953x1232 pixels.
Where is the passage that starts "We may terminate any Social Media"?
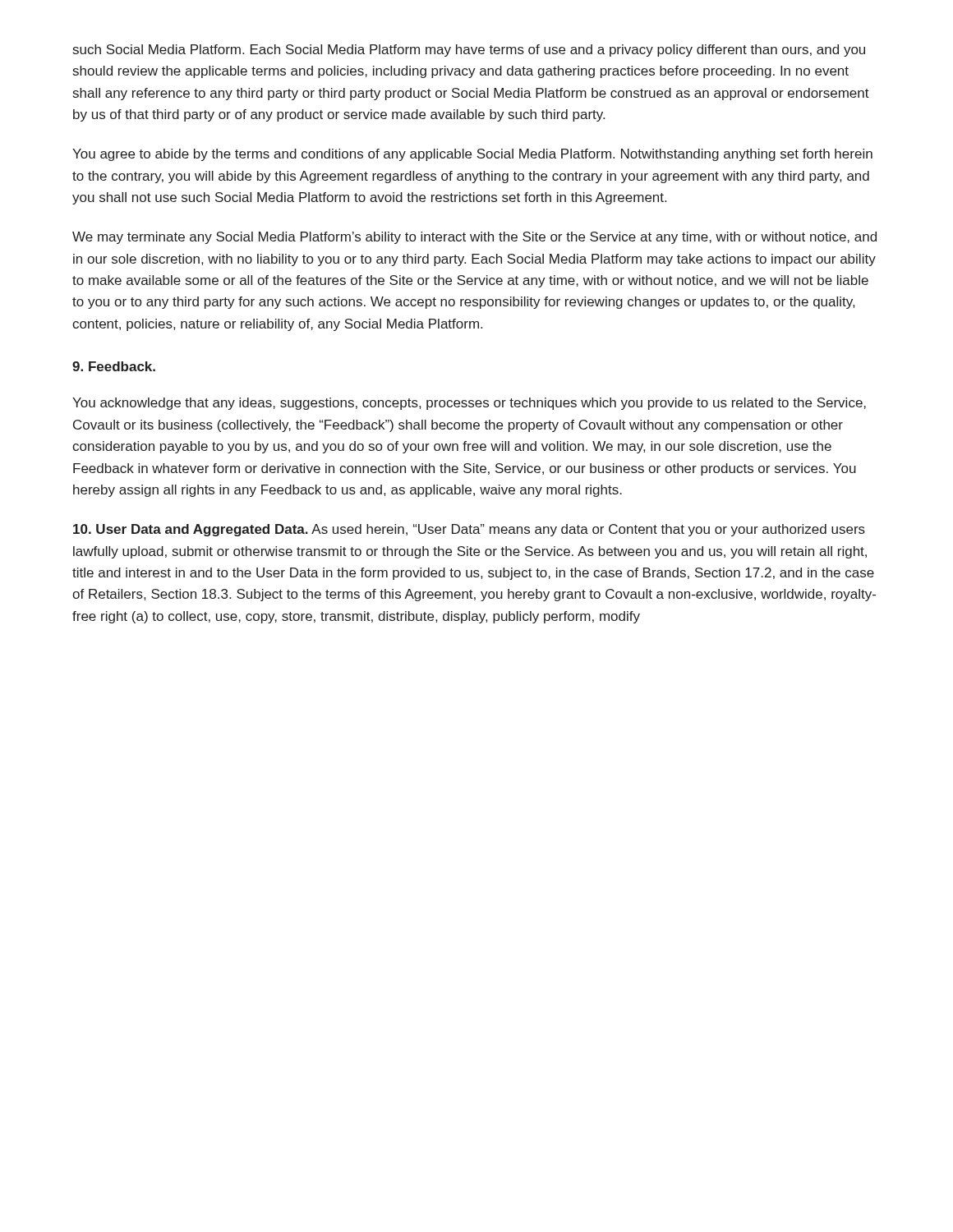pos(475,281)
